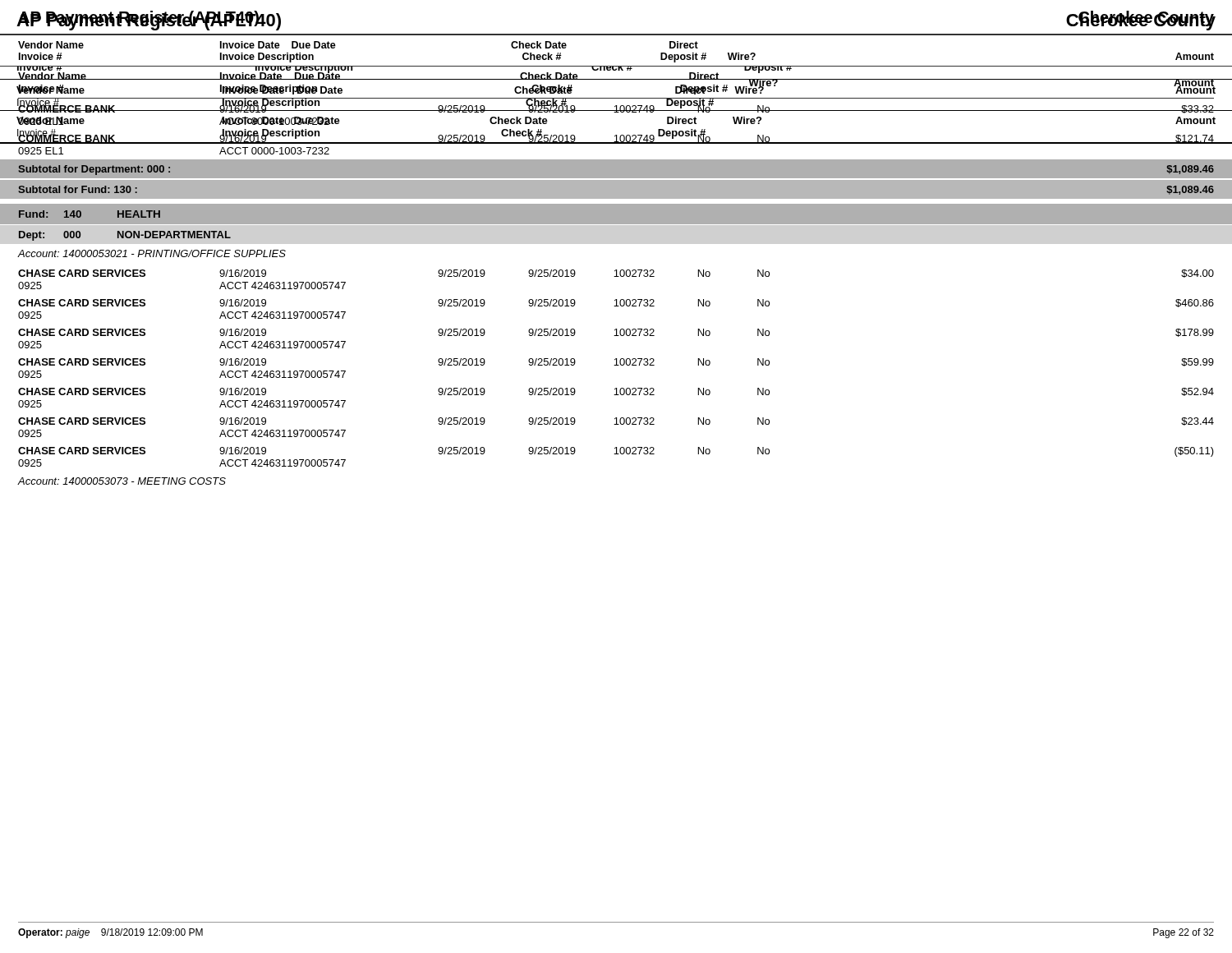
Task: Navigate to the passage starting "Account: 14000053021 -"
Action: click(152, 253)
